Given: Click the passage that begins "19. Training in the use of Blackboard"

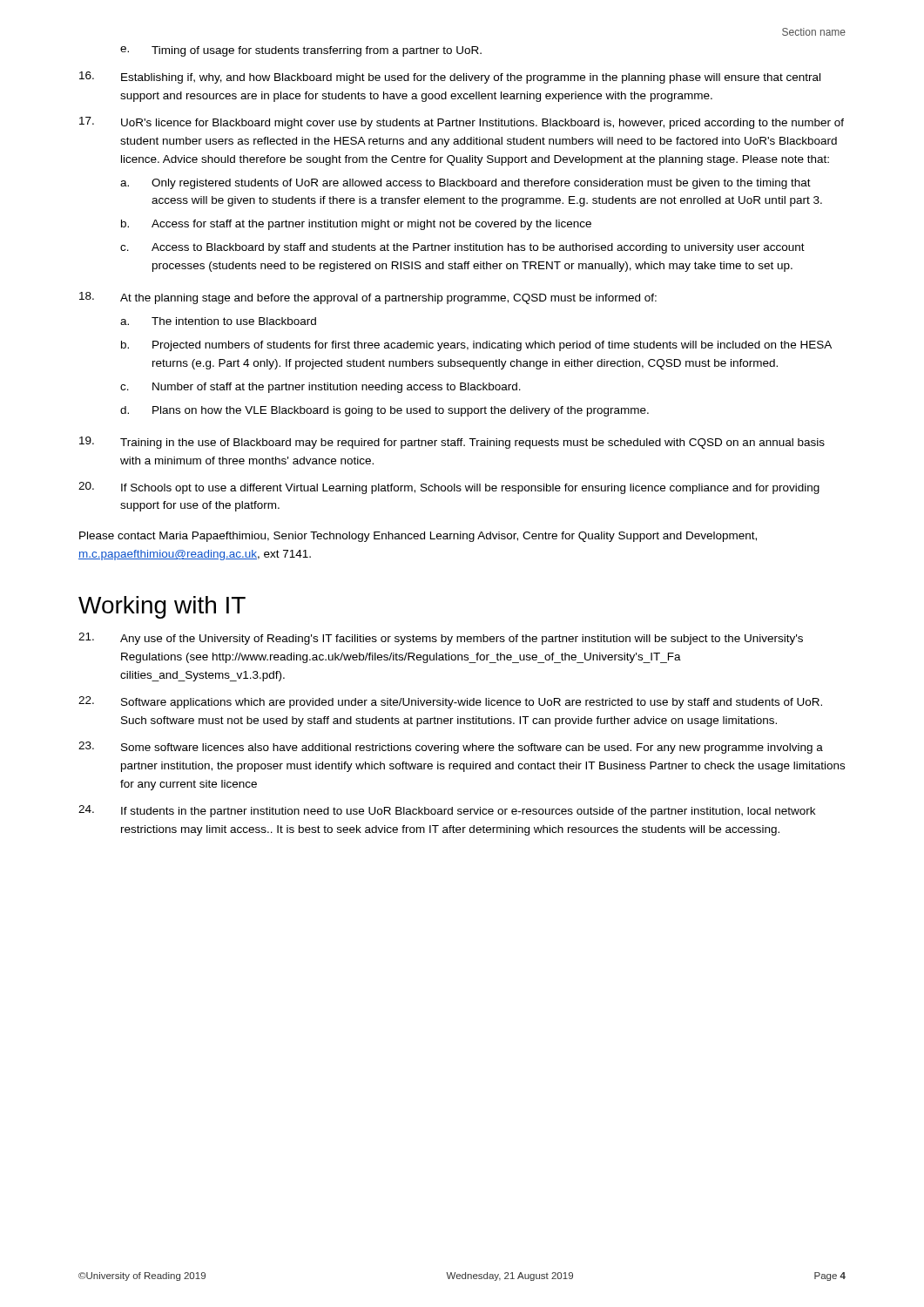Looking at the screenshot, I should (462, 452).
